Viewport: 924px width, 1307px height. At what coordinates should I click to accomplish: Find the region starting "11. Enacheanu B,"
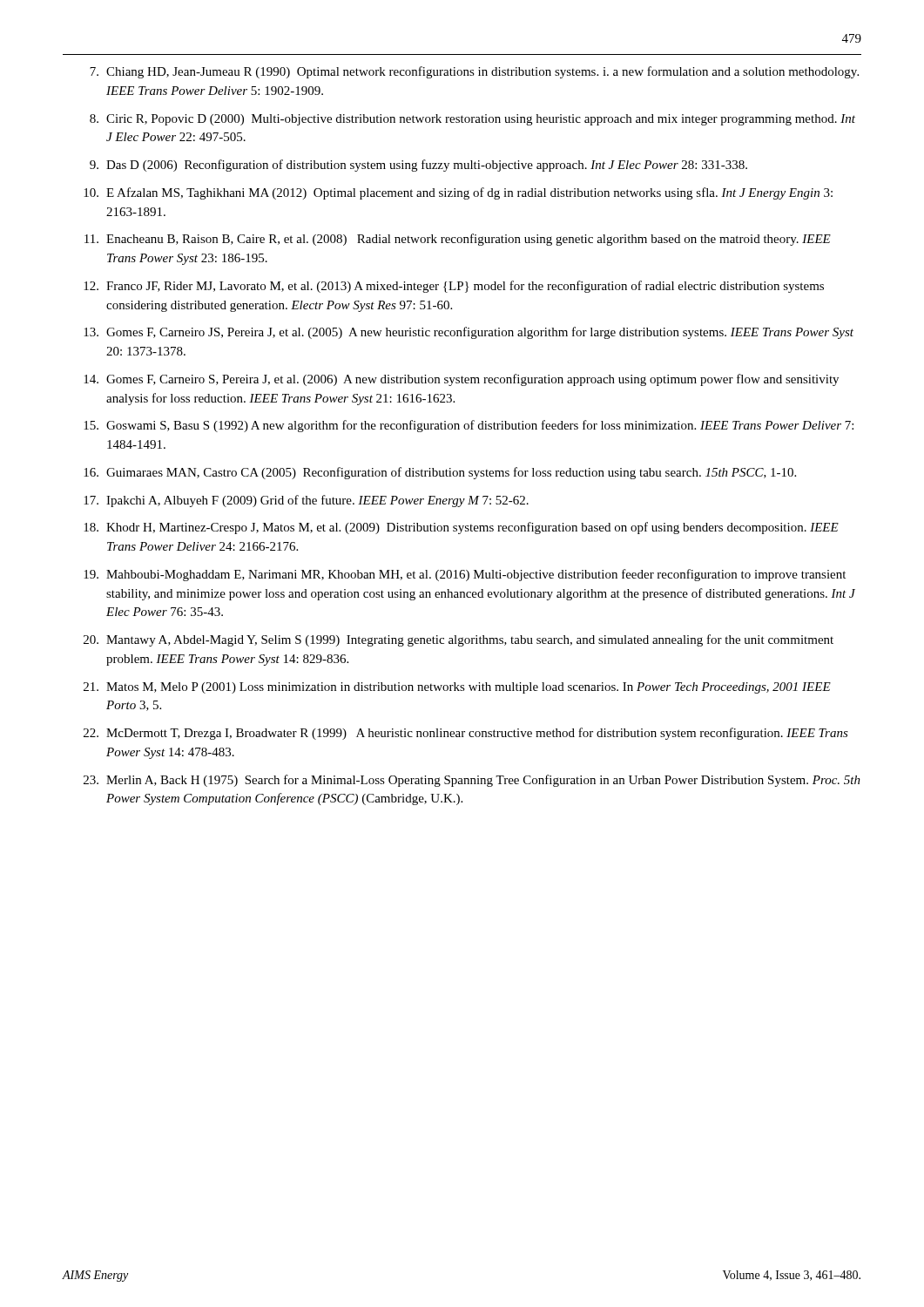click(x=462, y=249)
